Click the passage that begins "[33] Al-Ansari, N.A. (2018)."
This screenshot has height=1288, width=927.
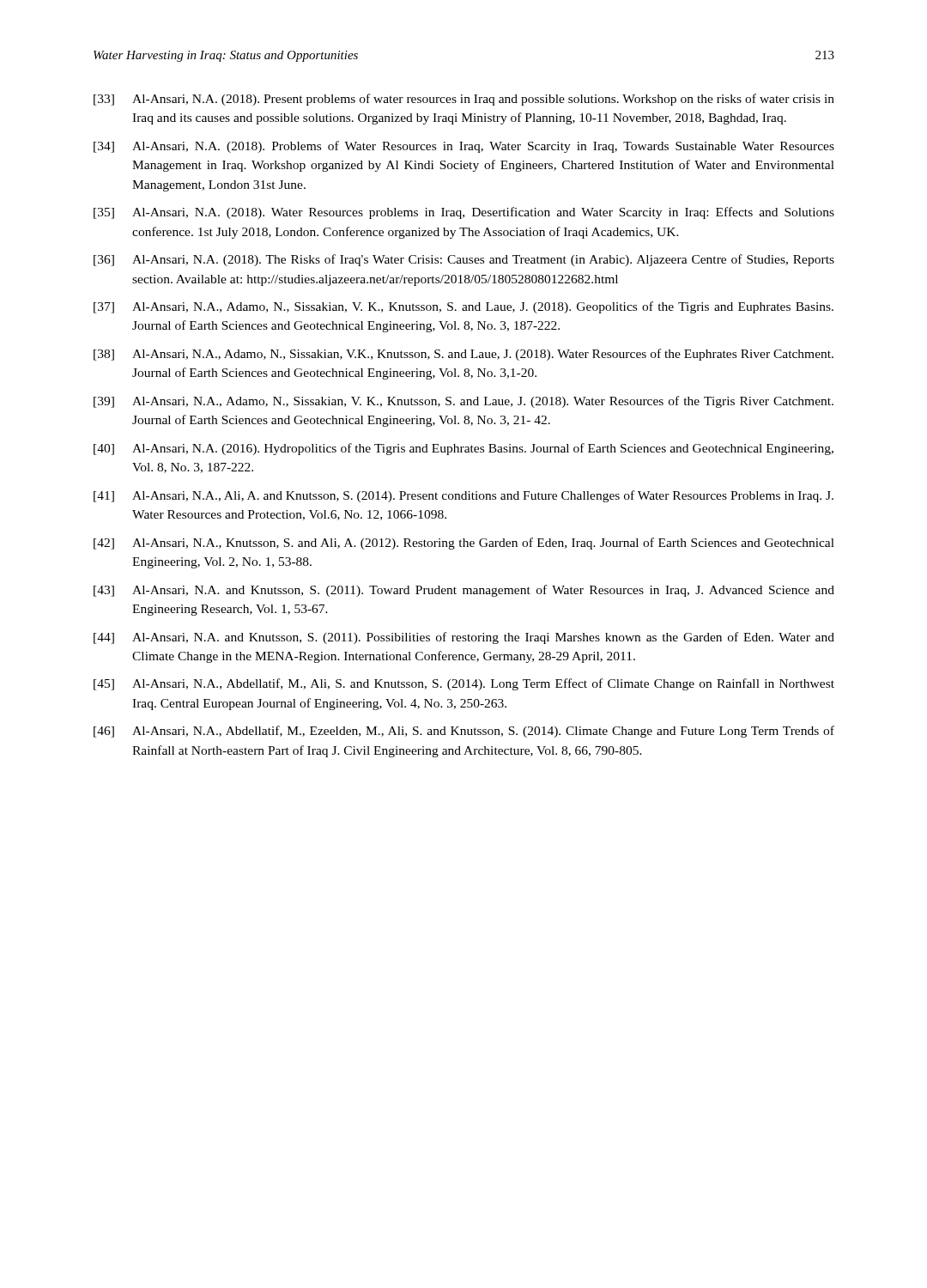[464, 108]
